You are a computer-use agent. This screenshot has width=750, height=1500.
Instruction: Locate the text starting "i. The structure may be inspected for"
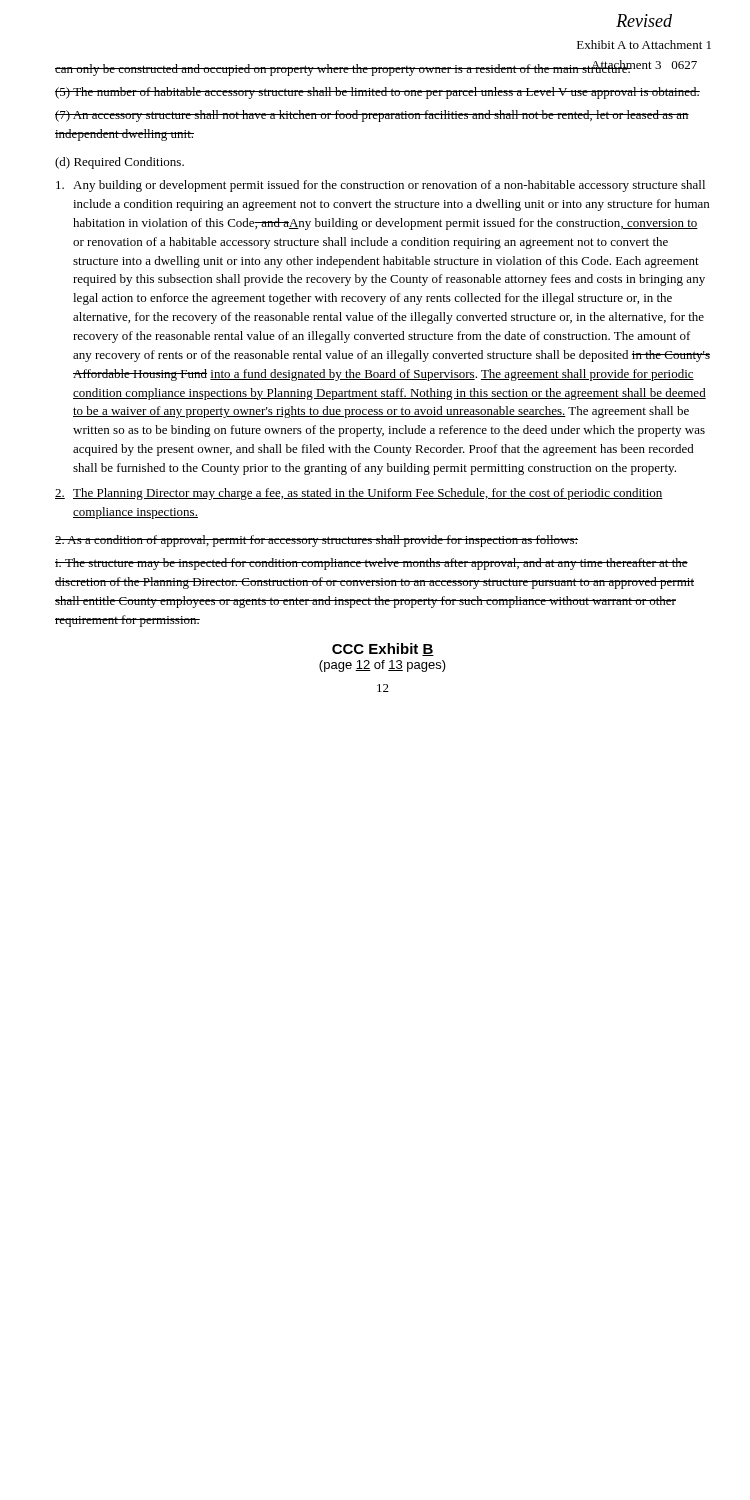374,591
